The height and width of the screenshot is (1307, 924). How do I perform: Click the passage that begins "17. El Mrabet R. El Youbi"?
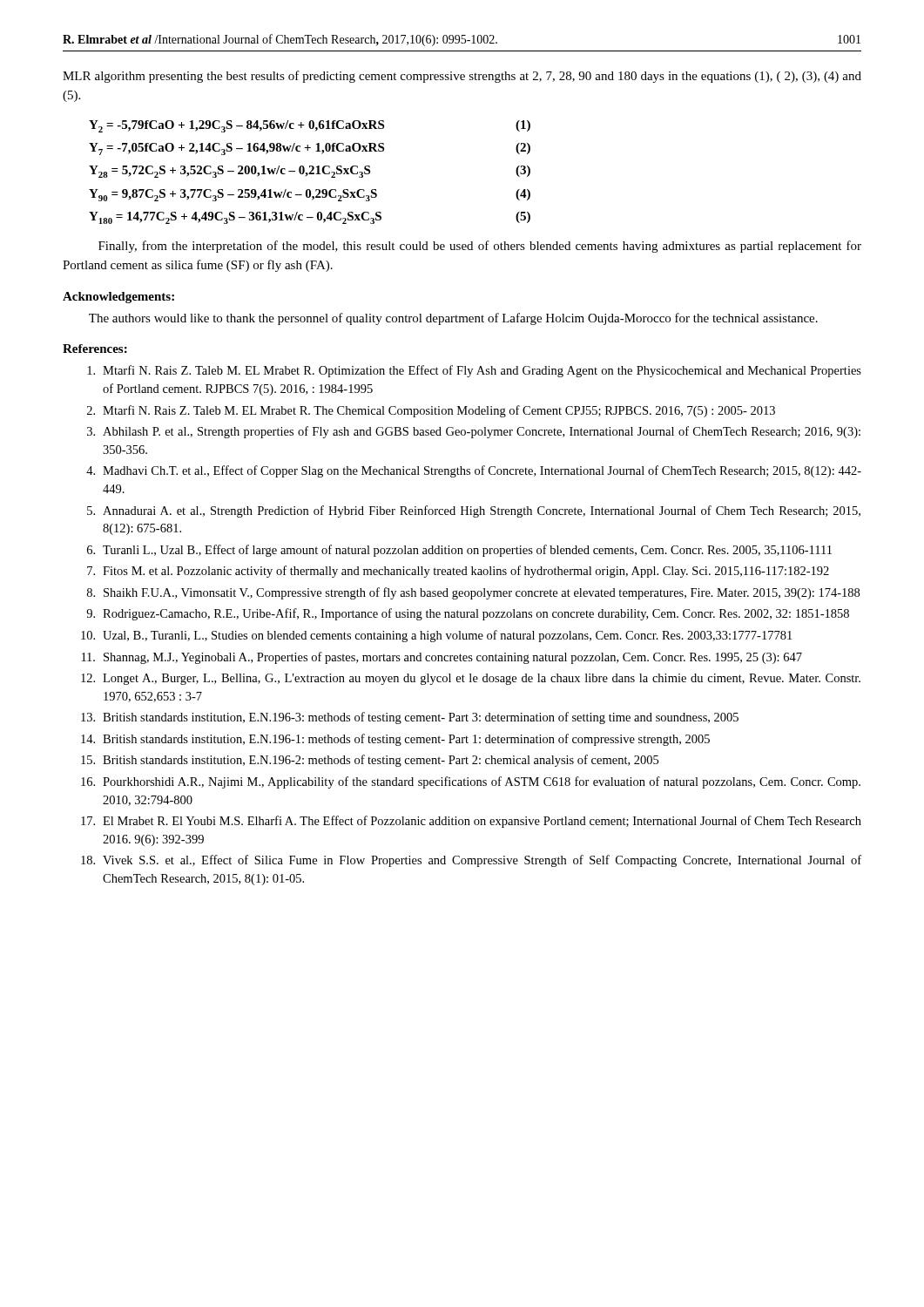(462, 830)
